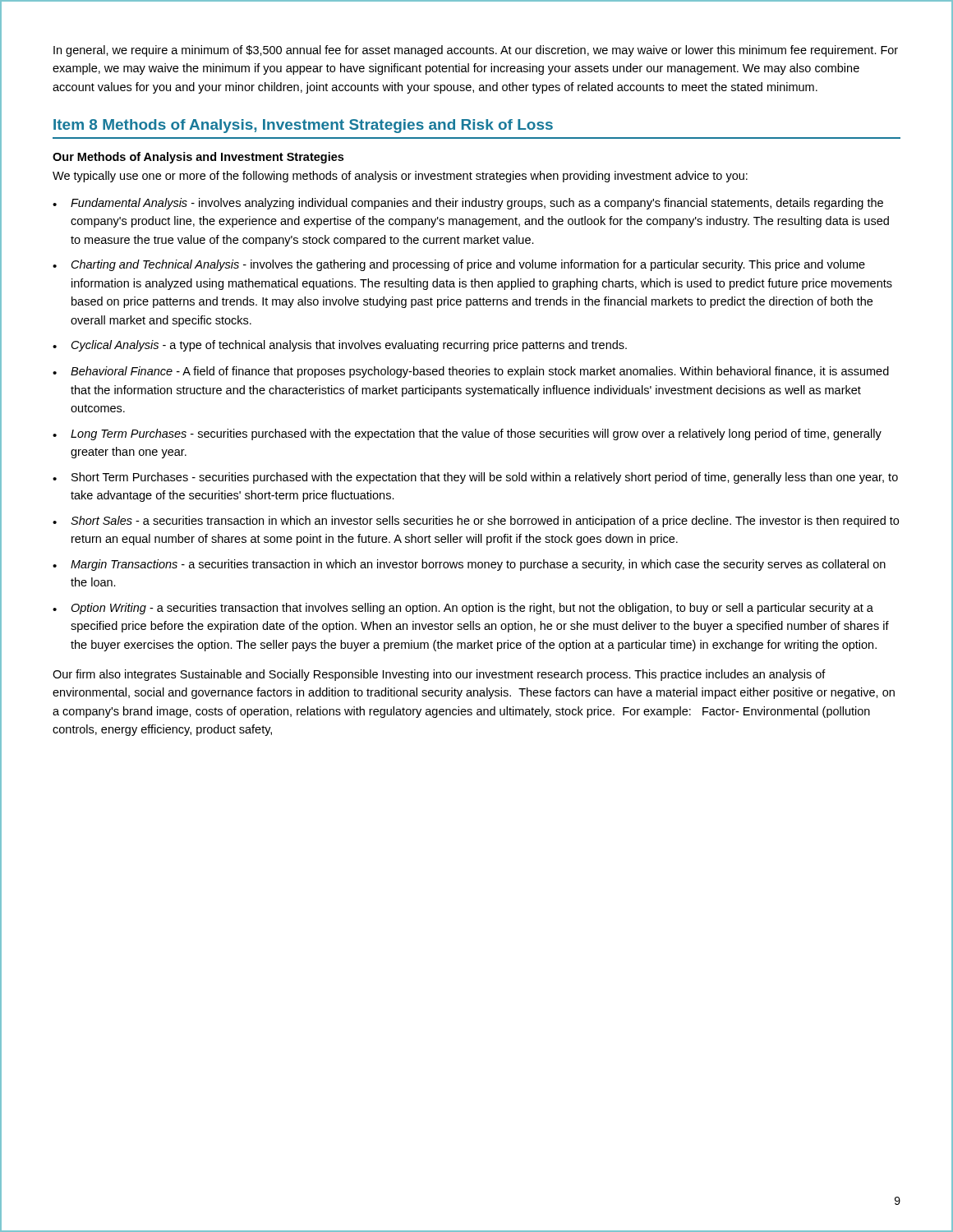Click on the list item that says "• Long Term Purchases - securities purchased"
Image resolution: width=953 pixels, height=1232 pixels.
click(476, 443)
